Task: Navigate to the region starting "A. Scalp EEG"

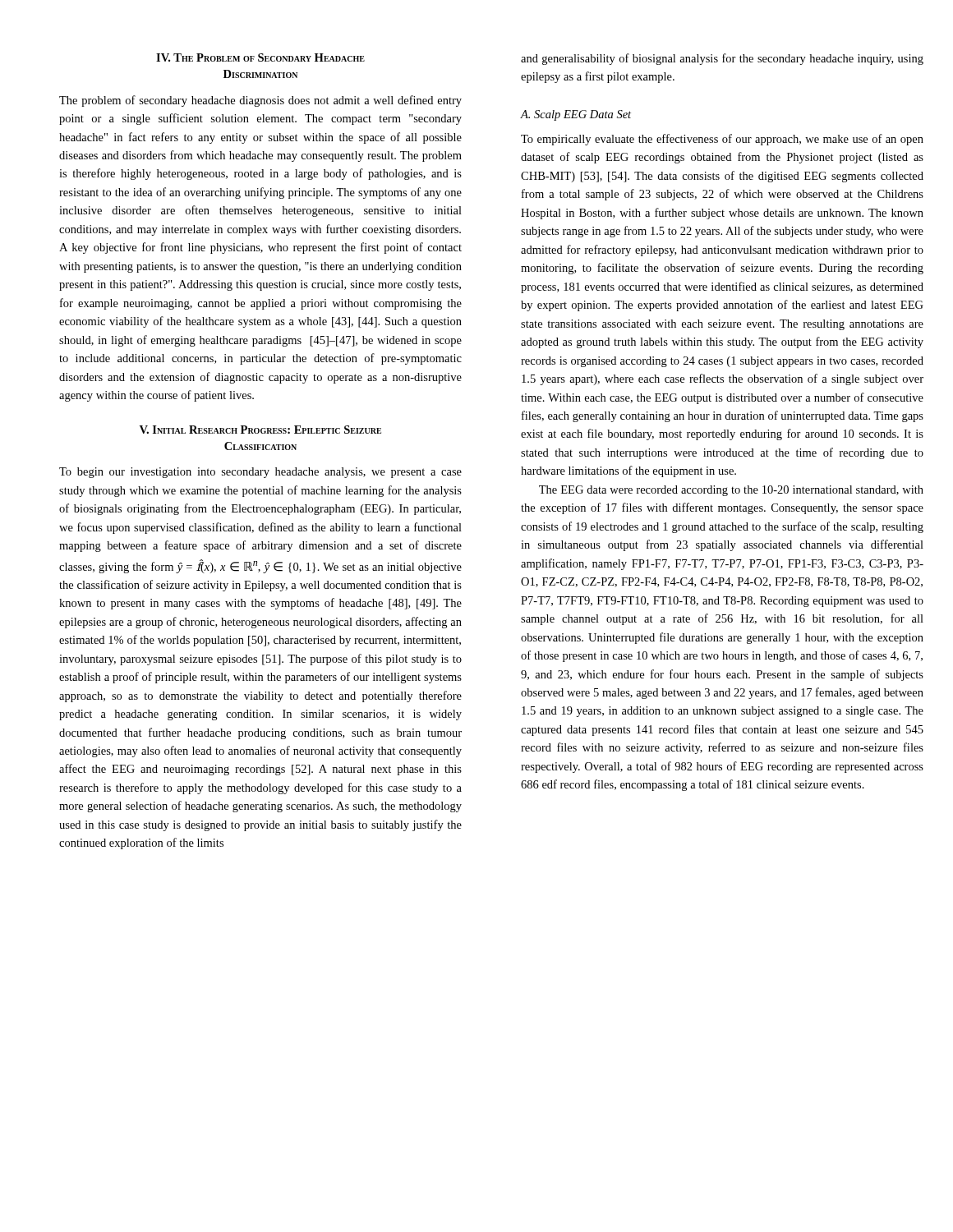Action: click(x=576, y=114)
